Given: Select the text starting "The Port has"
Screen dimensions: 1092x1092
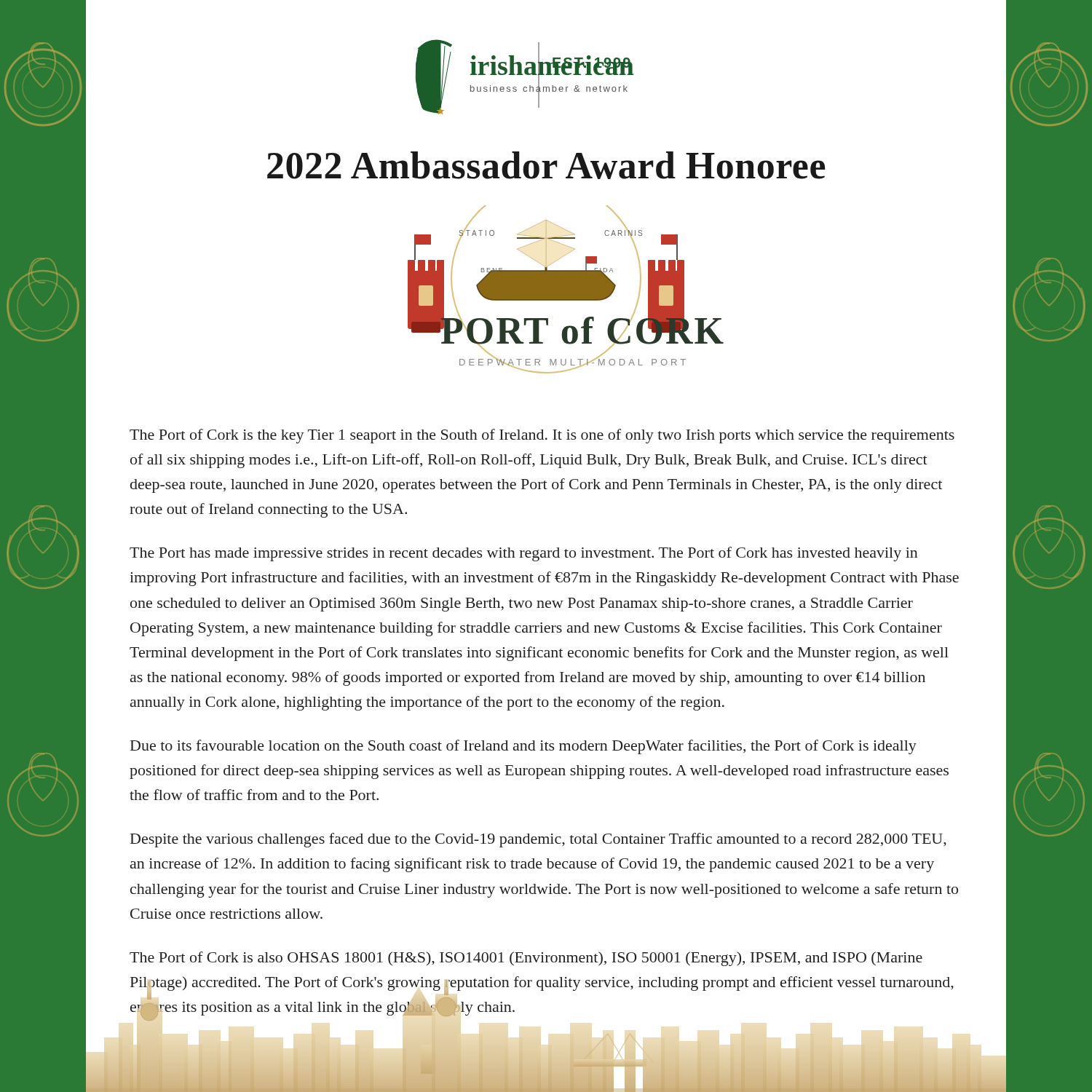Looking at the screenshot, I should [544, 627].
